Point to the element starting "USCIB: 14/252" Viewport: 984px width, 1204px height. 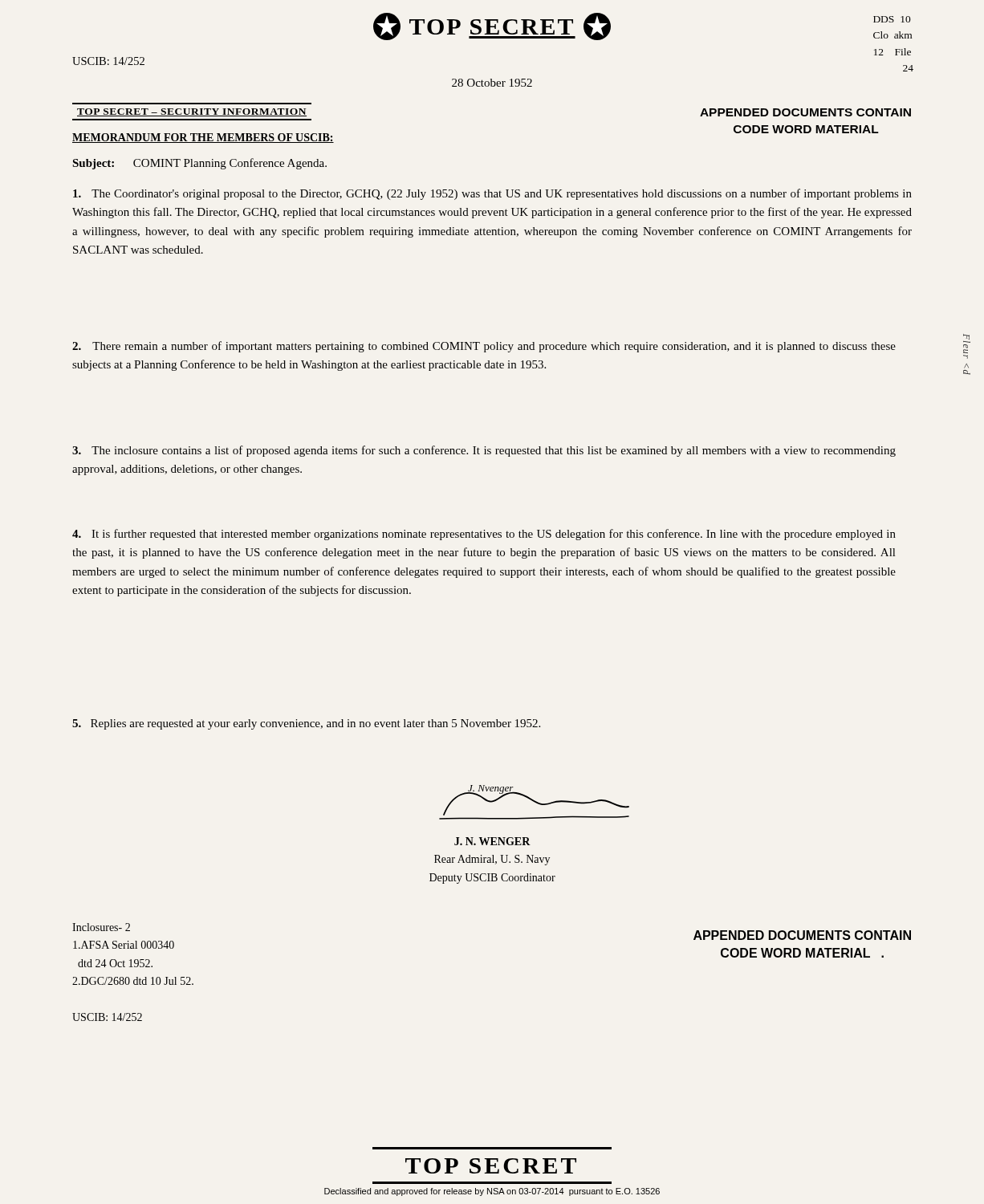point(109,61)
